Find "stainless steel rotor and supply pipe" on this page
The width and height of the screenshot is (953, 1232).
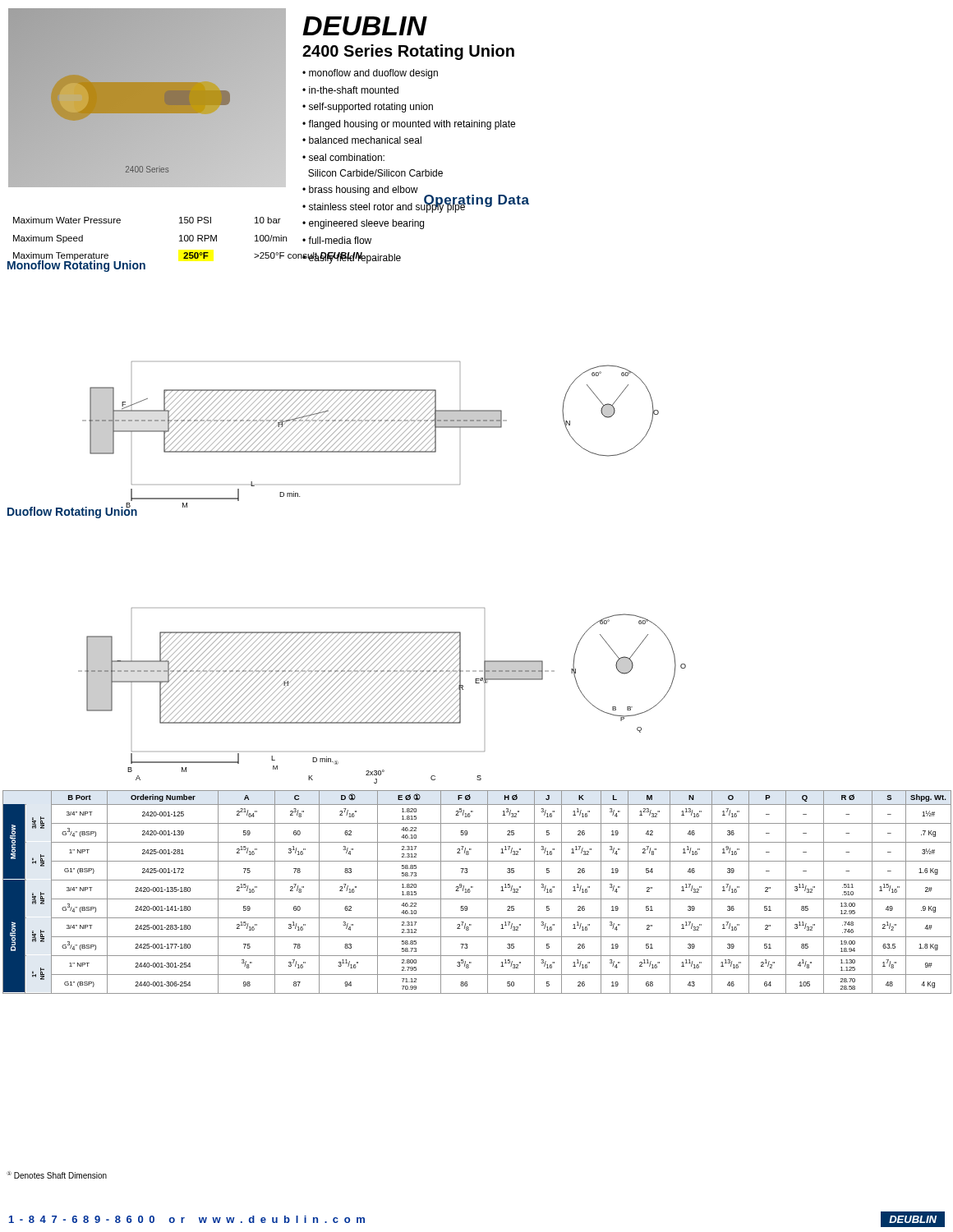[x=387, y=207]
